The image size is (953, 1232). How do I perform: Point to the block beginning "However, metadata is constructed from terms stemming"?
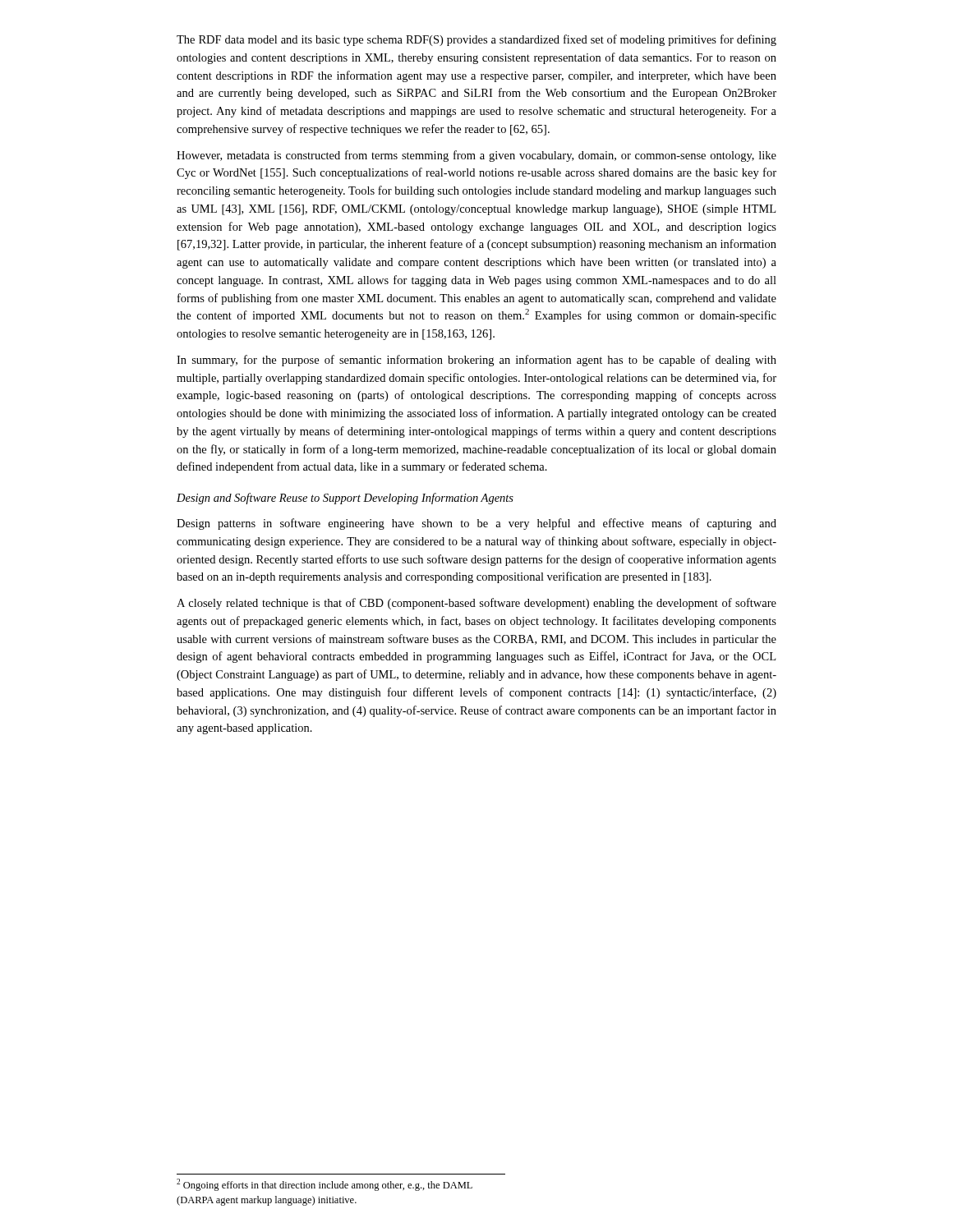click(476, 245)
